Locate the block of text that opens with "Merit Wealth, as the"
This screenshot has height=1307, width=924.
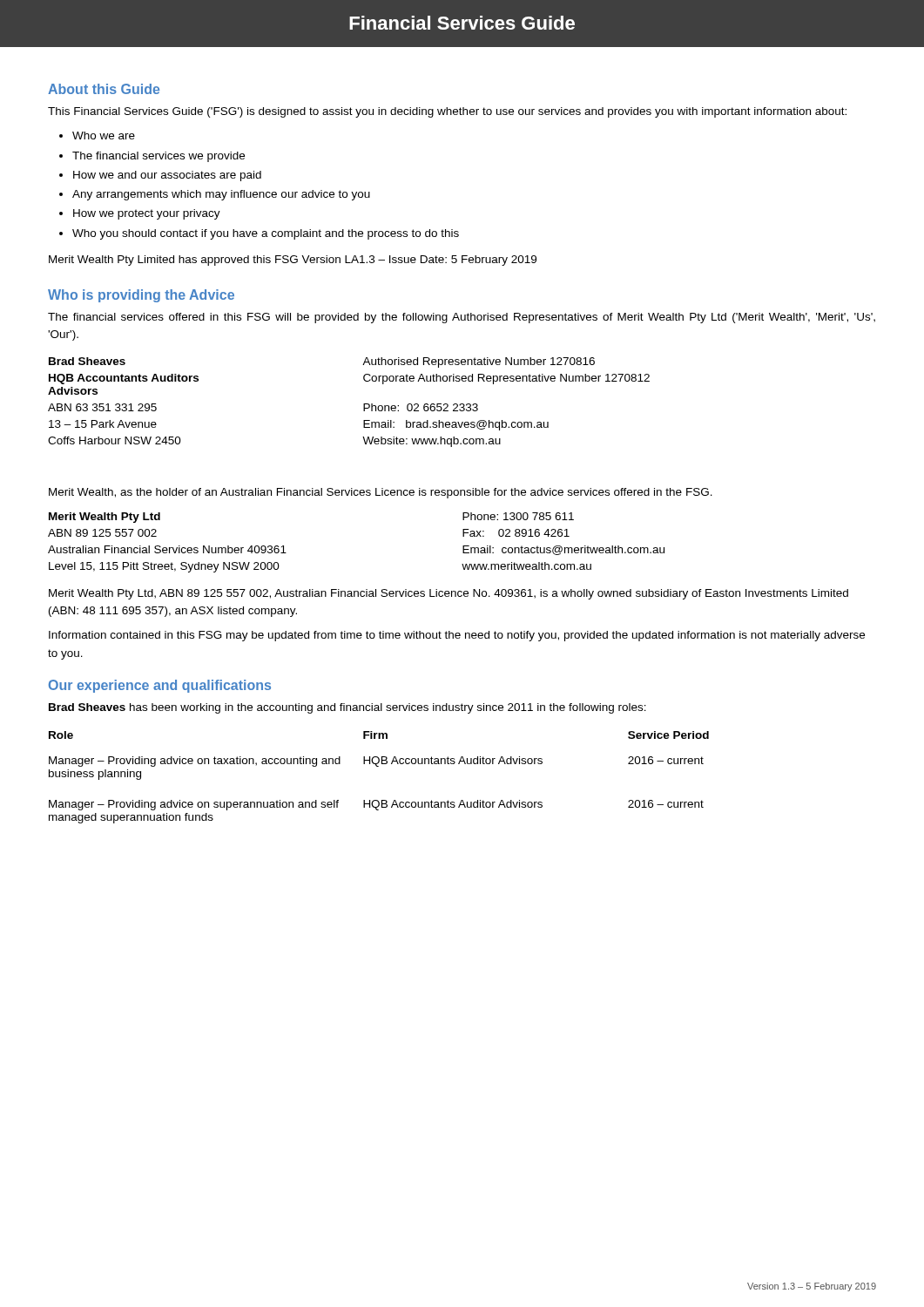[380, 491]
